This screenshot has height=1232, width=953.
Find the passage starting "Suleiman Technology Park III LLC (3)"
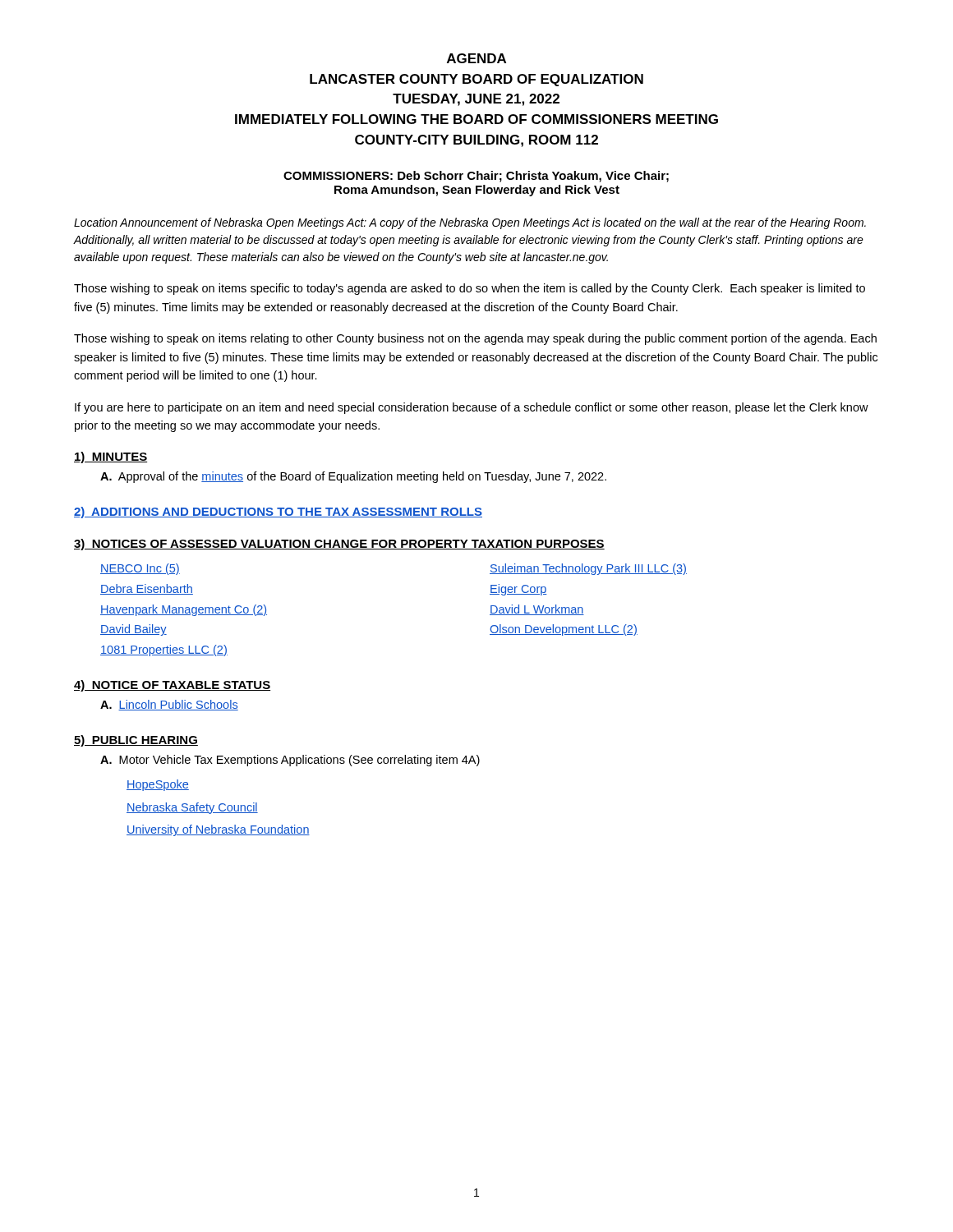(588, 569)
